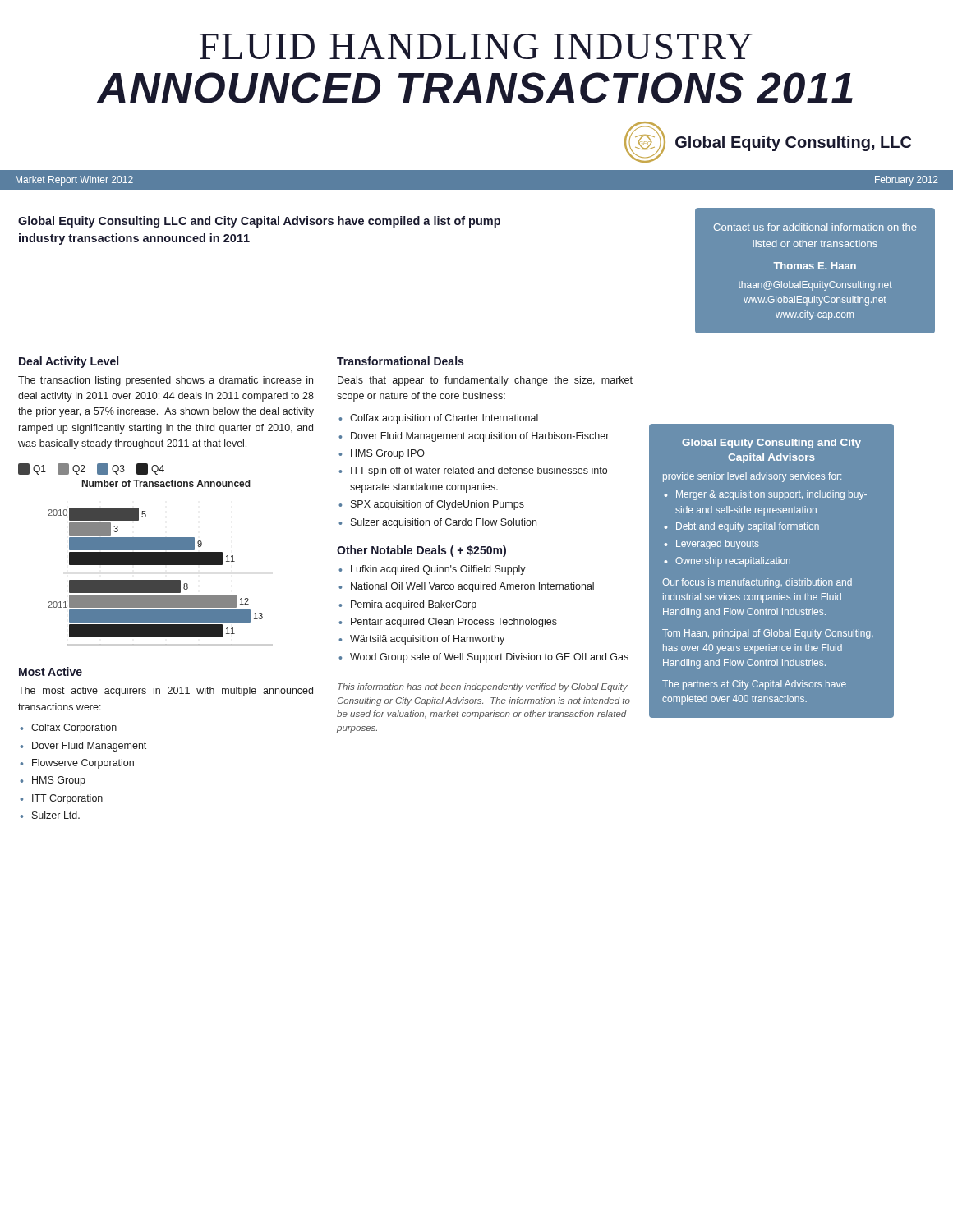This screenshot has width=953, height=1232.
Task: Point to the block beginning "Global Equity Consulting LLC and City Capital Advisors"
Action: point(259,230)
